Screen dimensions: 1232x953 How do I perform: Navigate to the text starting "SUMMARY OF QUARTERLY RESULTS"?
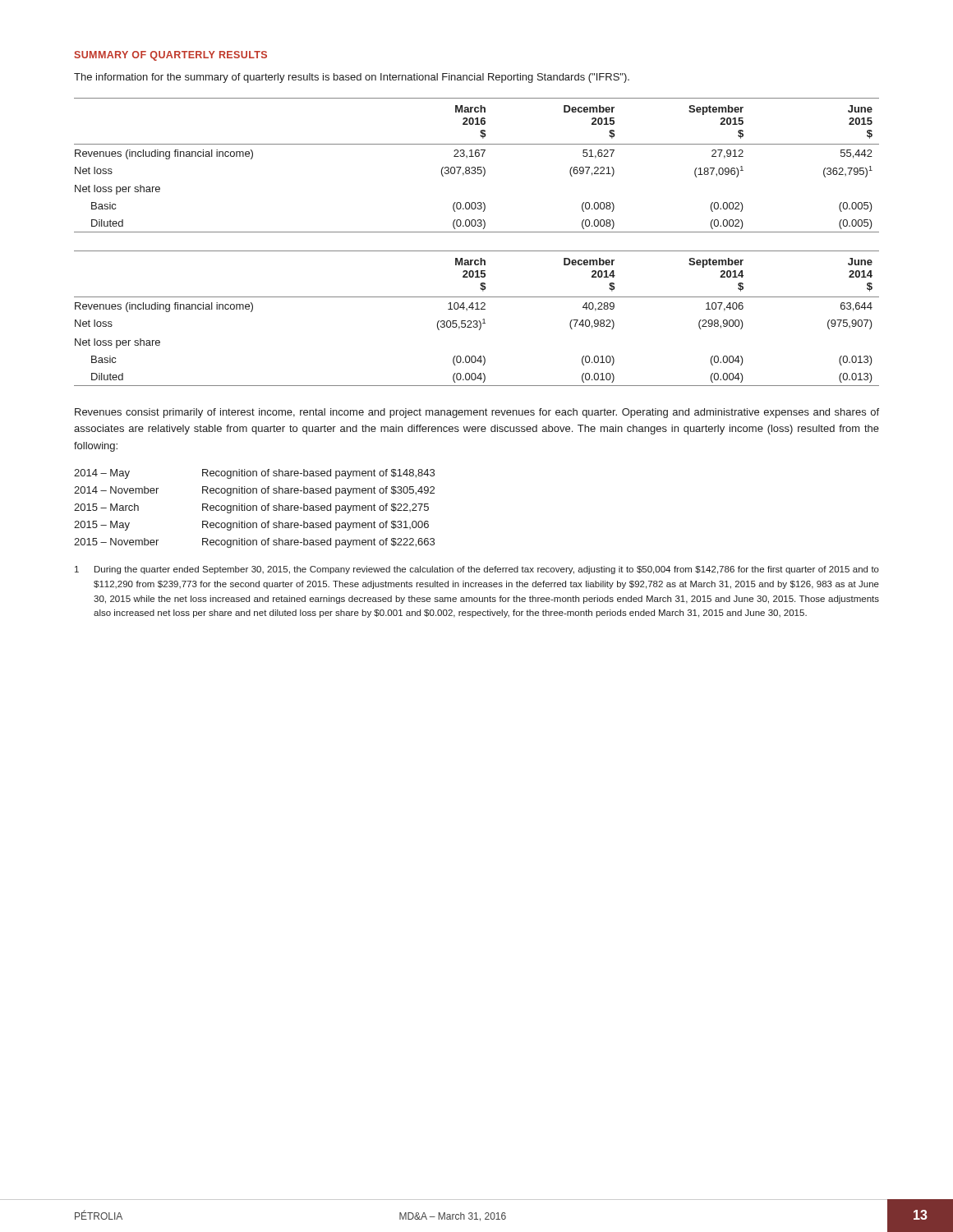tap(171, 55)
